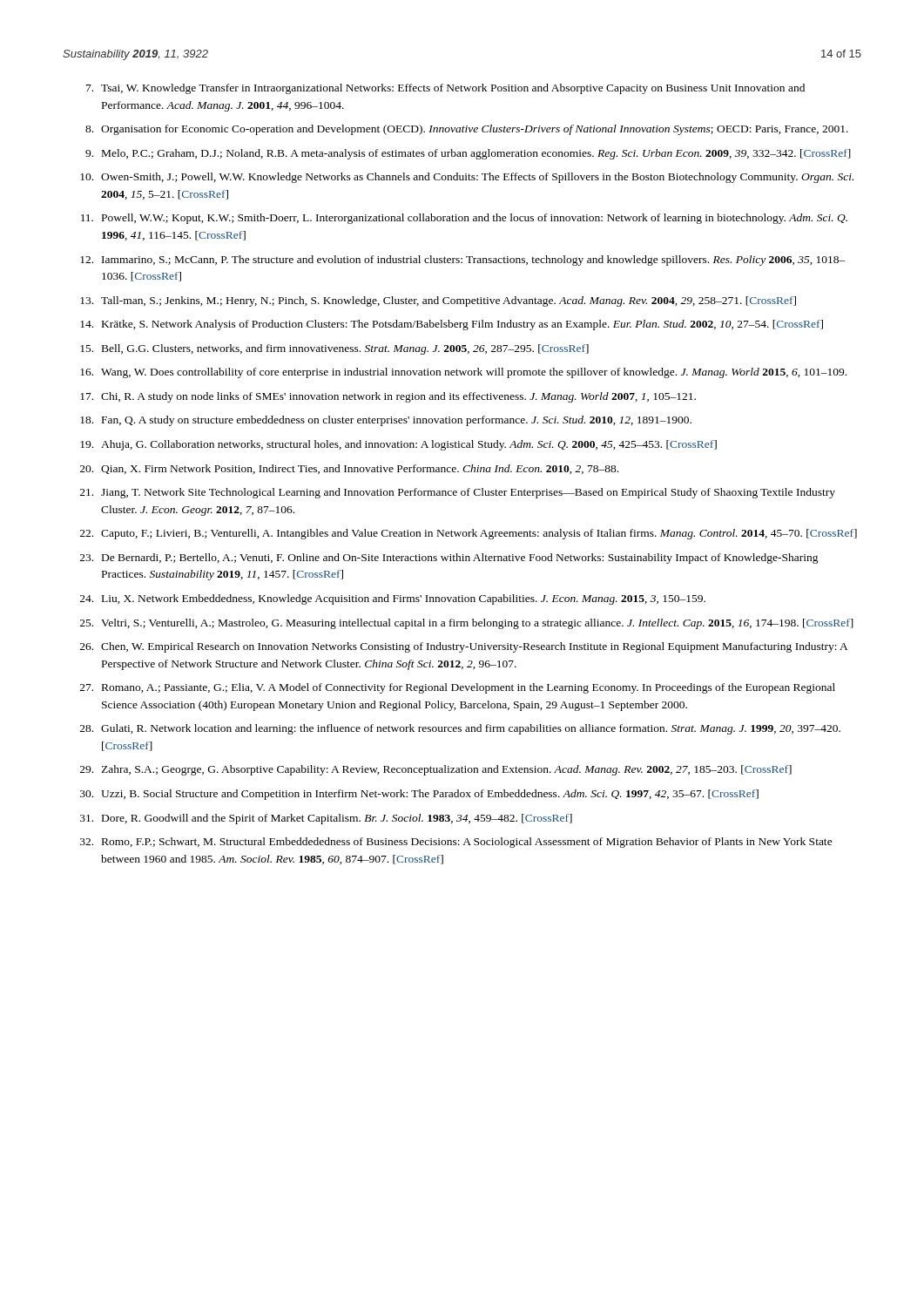924x1307 pixels.
Task: Navigate to the passage starting "7. Tsai, W. Knowledge Transfer in"
Action: point(462,96)
